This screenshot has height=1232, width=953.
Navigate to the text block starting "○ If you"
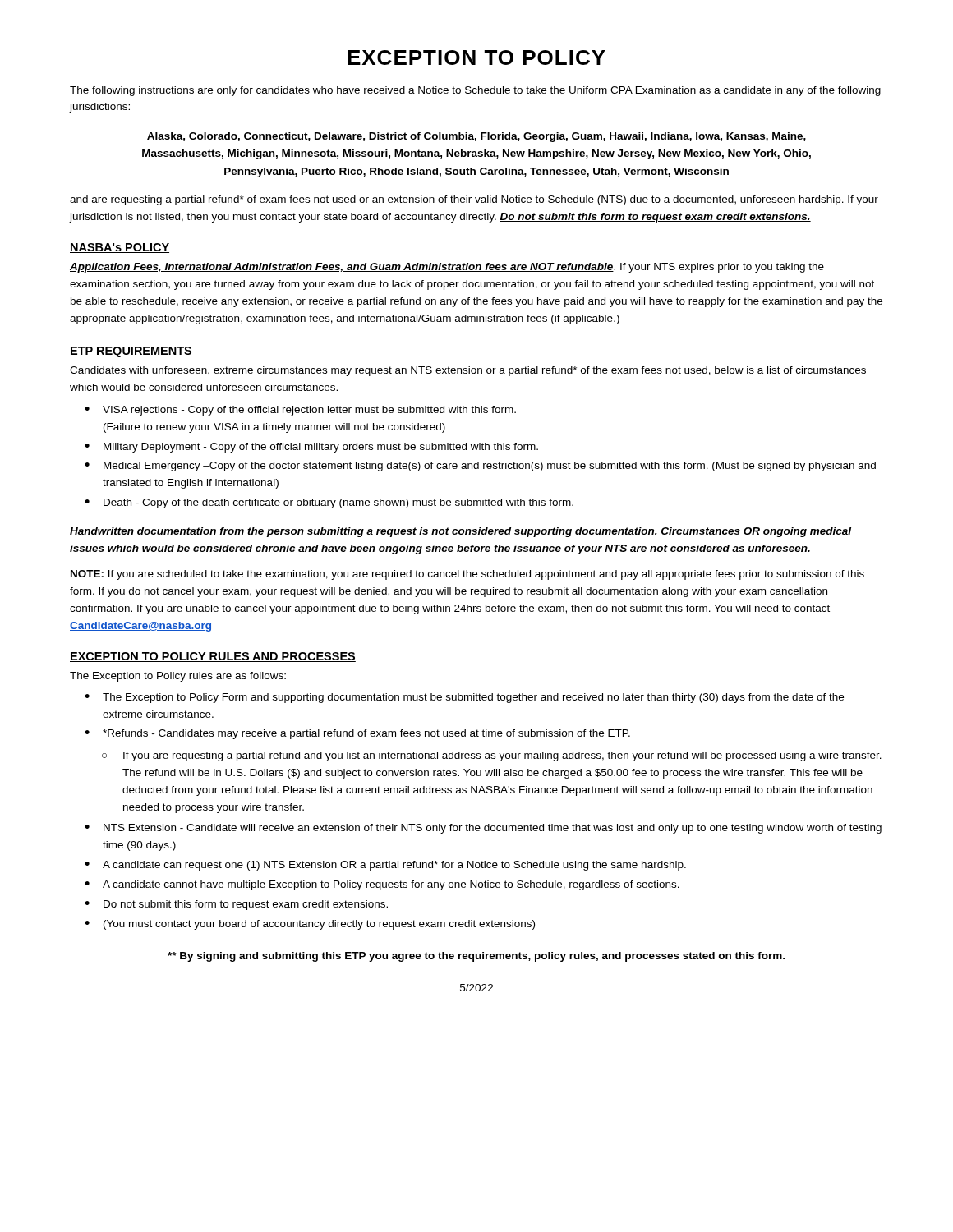click(x=492, y=782)
